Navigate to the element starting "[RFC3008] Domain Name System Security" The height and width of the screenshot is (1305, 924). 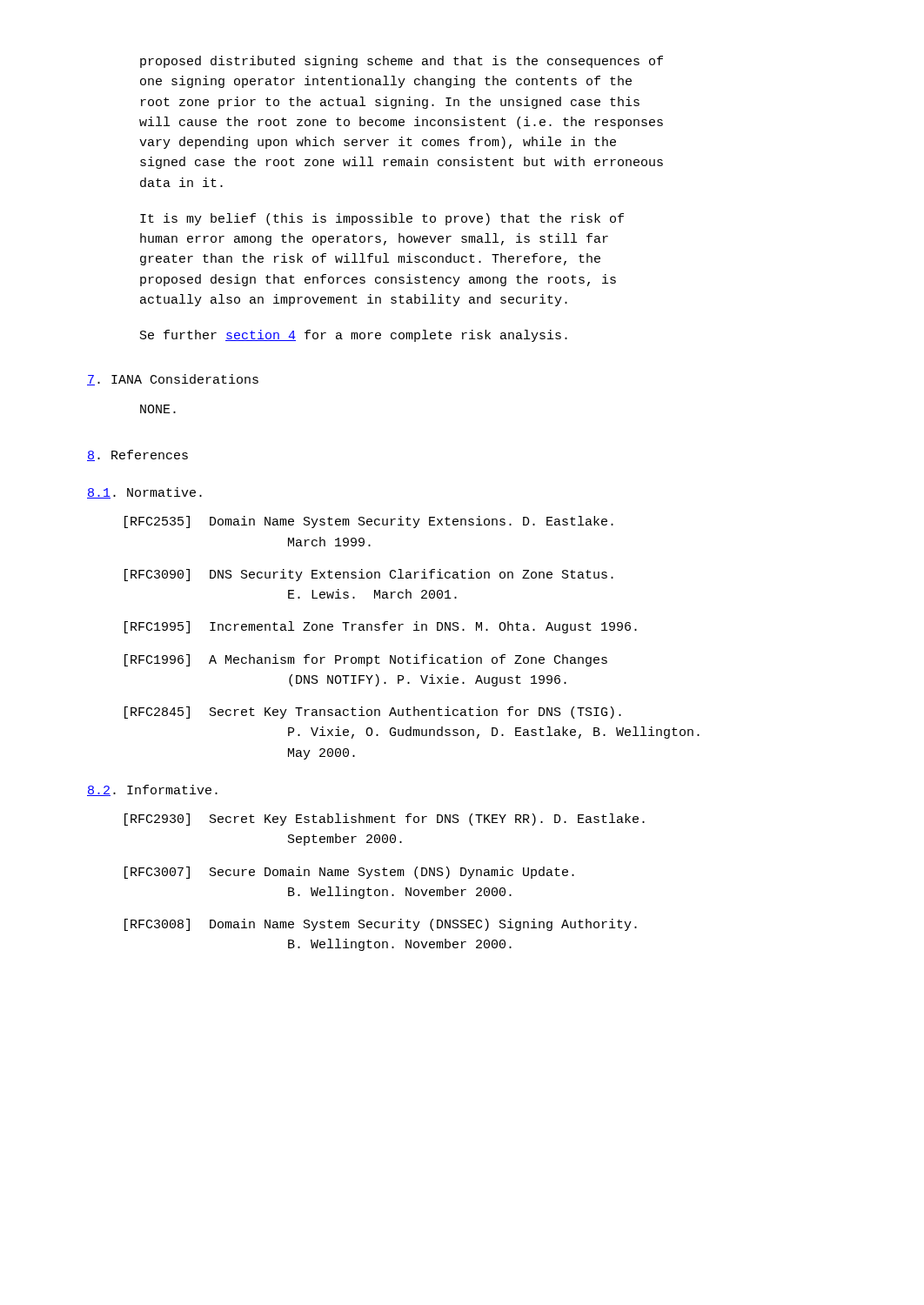tap(488, 935)
